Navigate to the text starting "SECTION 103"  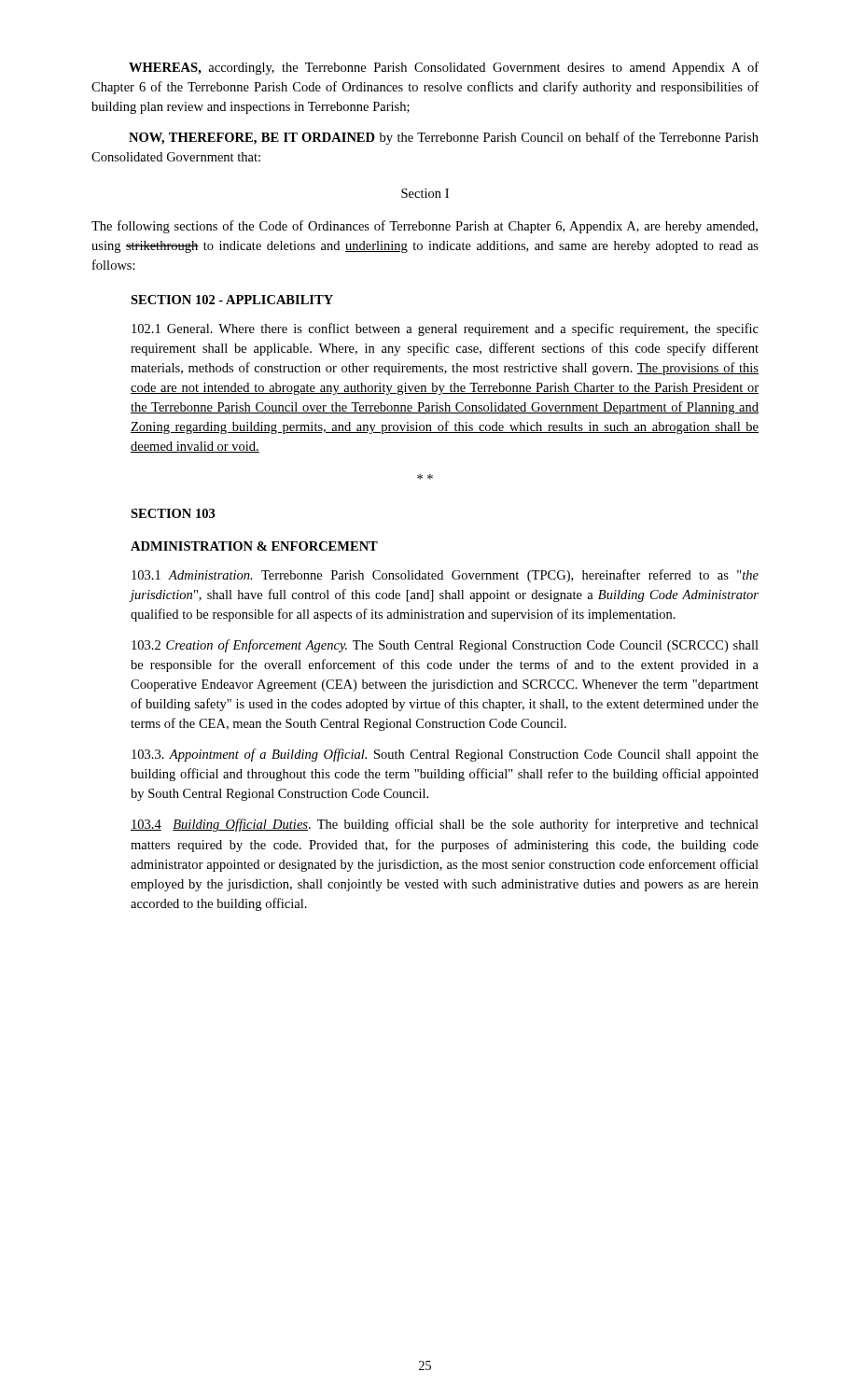pyautogui.click(x=173, y=513)
